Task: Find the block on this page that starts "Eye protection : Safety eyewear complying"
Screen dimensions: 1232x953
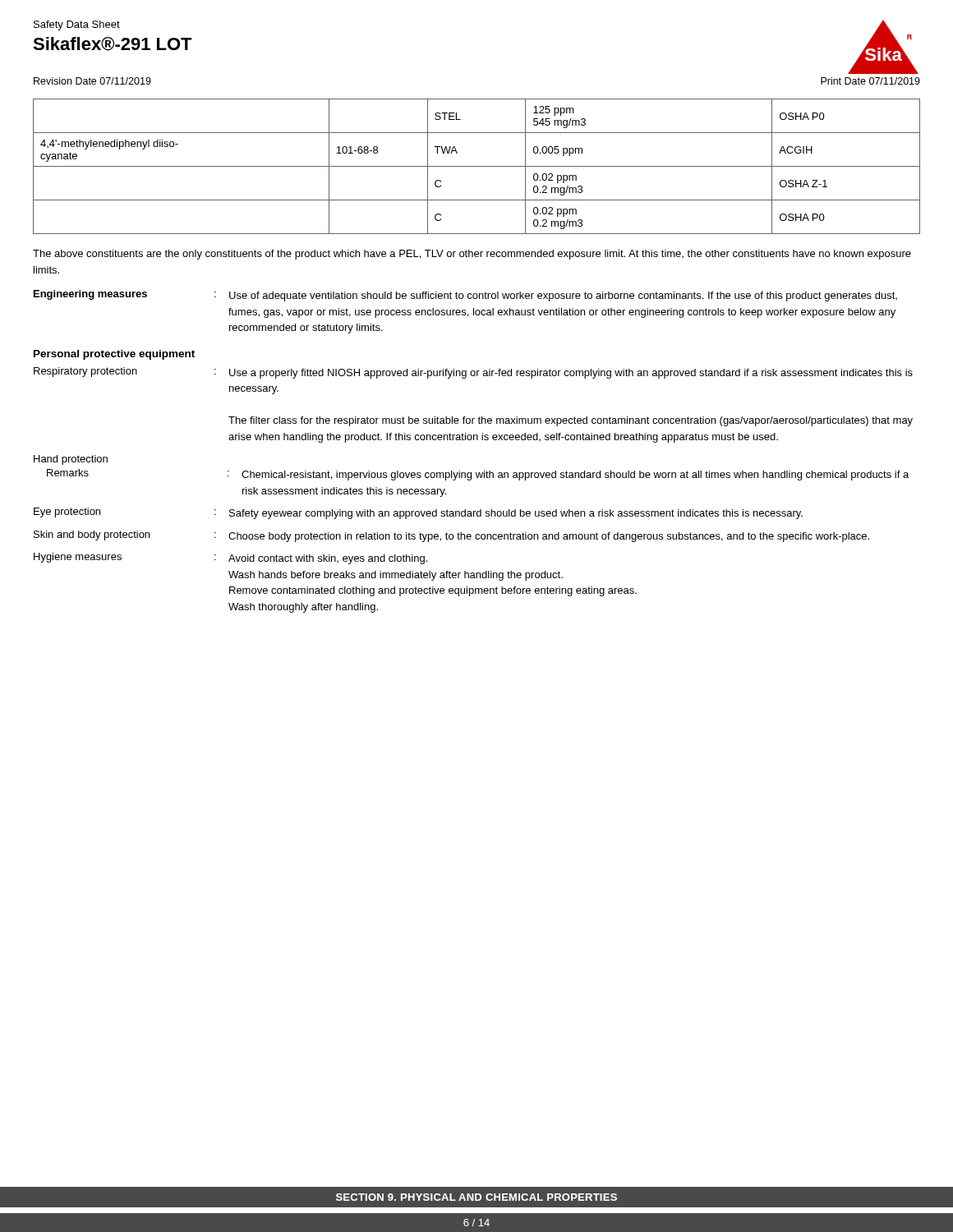Action: click(x=476, y=513)
